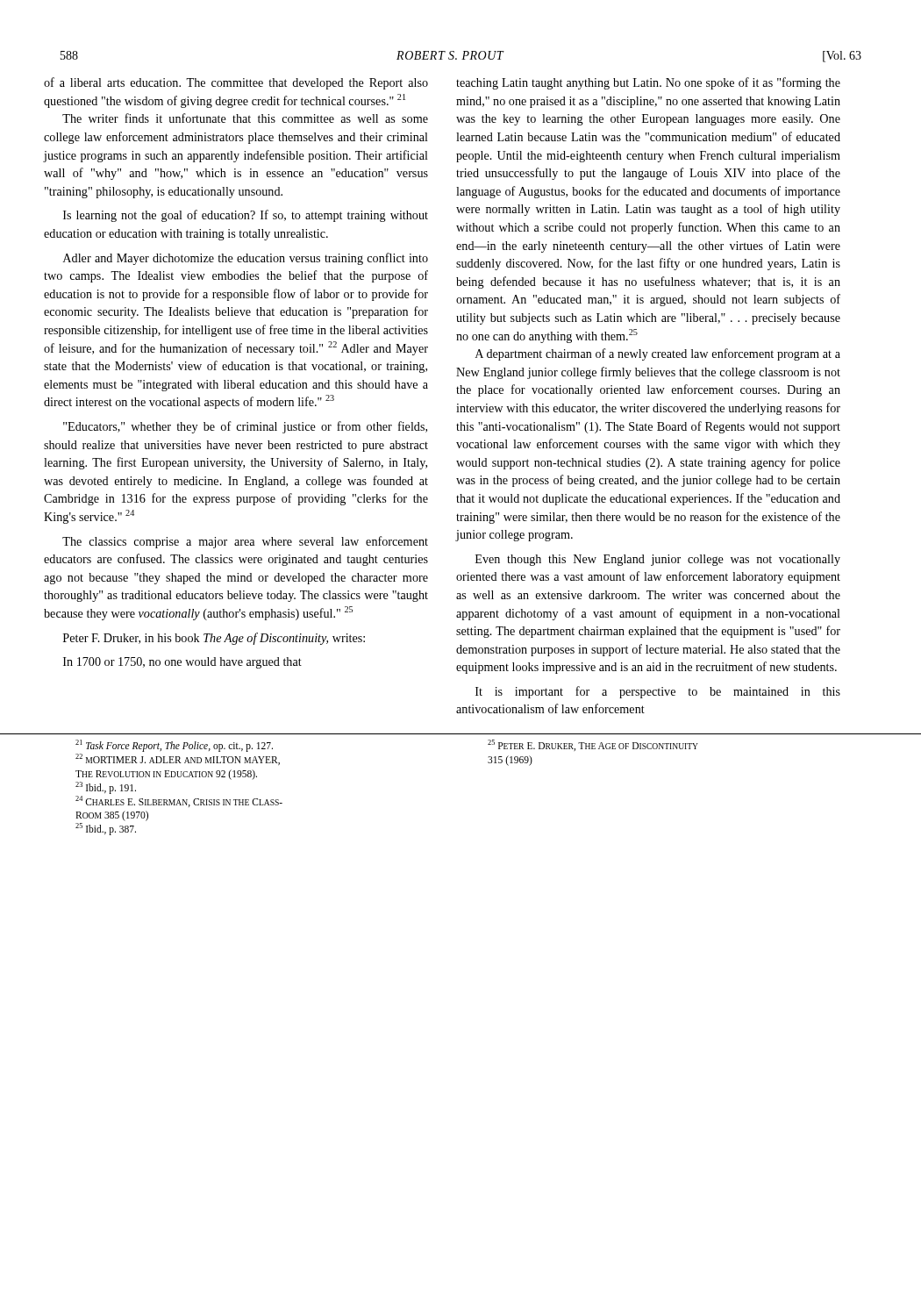
Task: Find the block on this page that starts "A department chairman of a newly created law"
Action: pyautogui.click(x=648, y=444)
